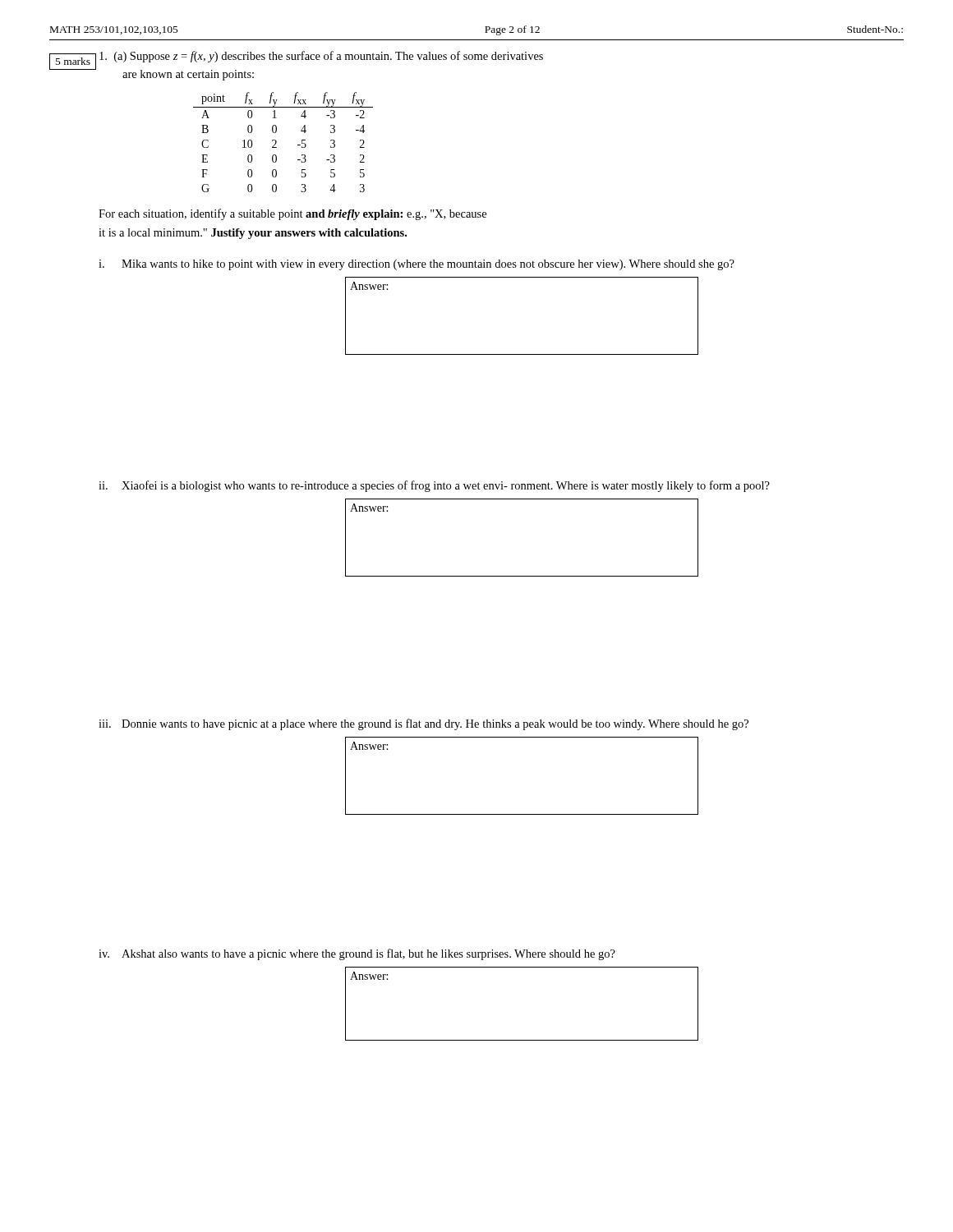Click on the element starting "5 marks"
Screen dimensions: 1232x953
point(73,61)
